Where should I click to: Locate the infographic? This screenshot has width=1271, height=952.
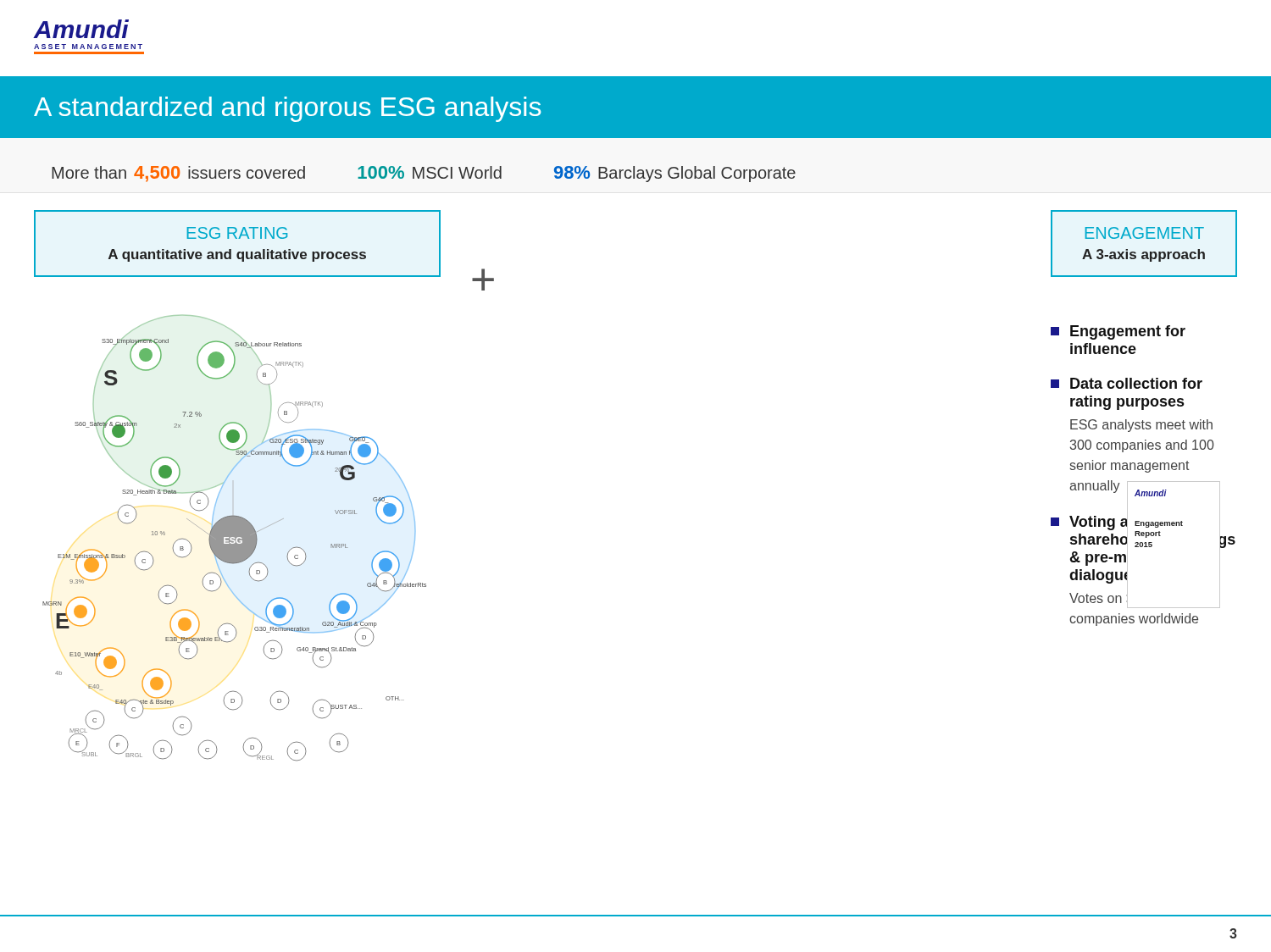(x=241, y=531)
